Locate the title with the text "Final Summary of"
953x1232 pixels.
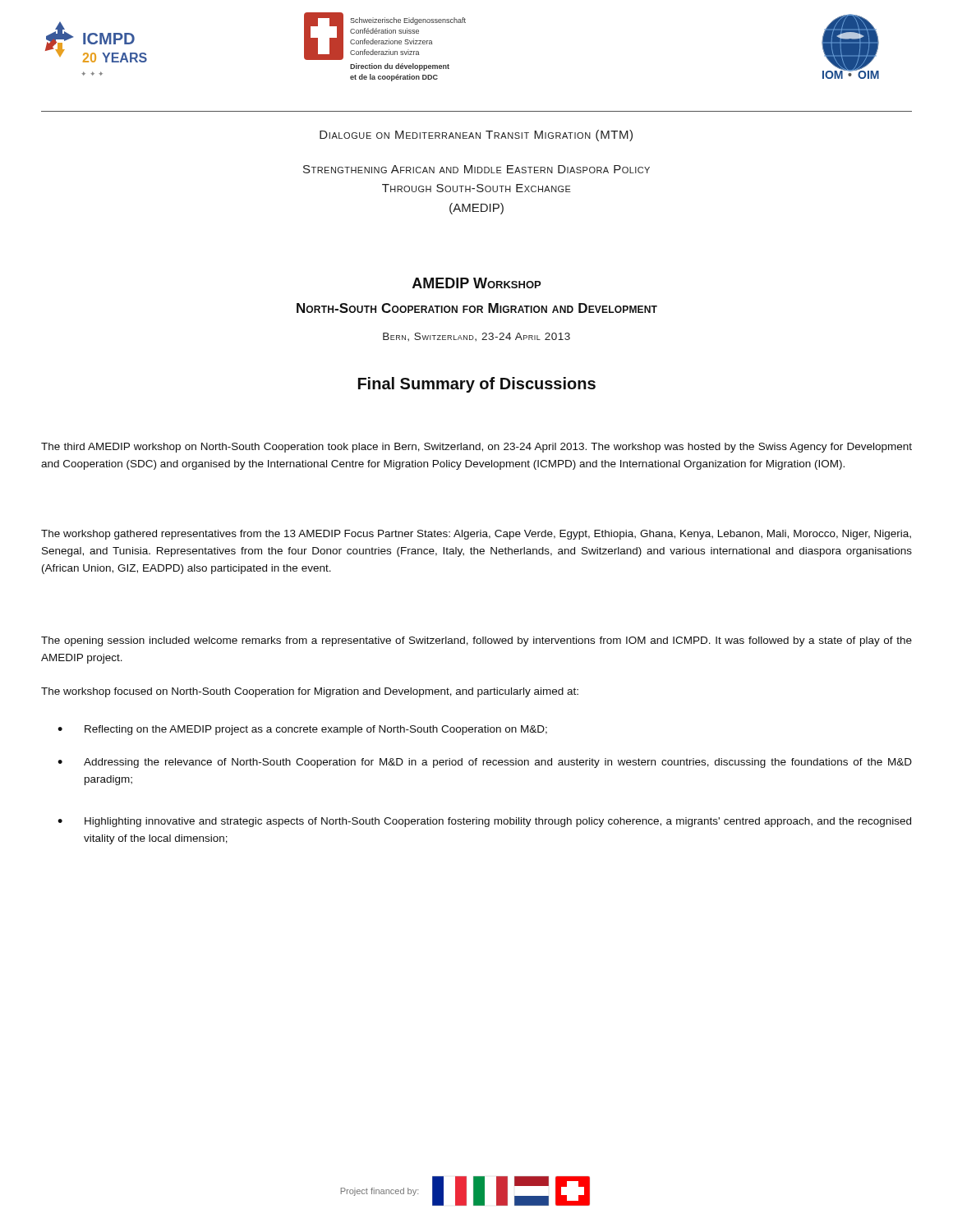[x=476, y=384]
